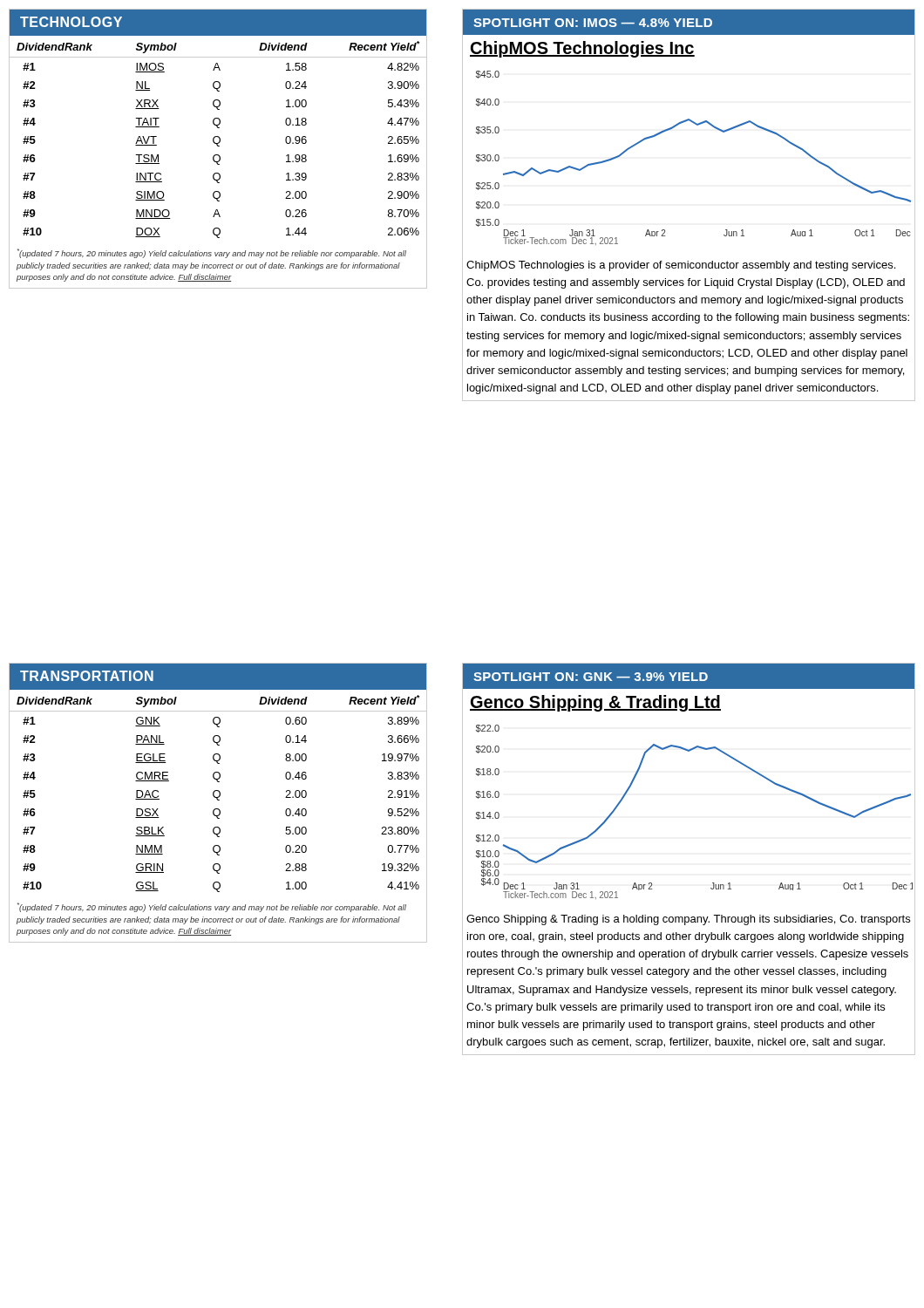Point to the title beginning "Genco Shipping & Trading"
Viewport: 924px width, 1308px height.
[x=595, y=702]
